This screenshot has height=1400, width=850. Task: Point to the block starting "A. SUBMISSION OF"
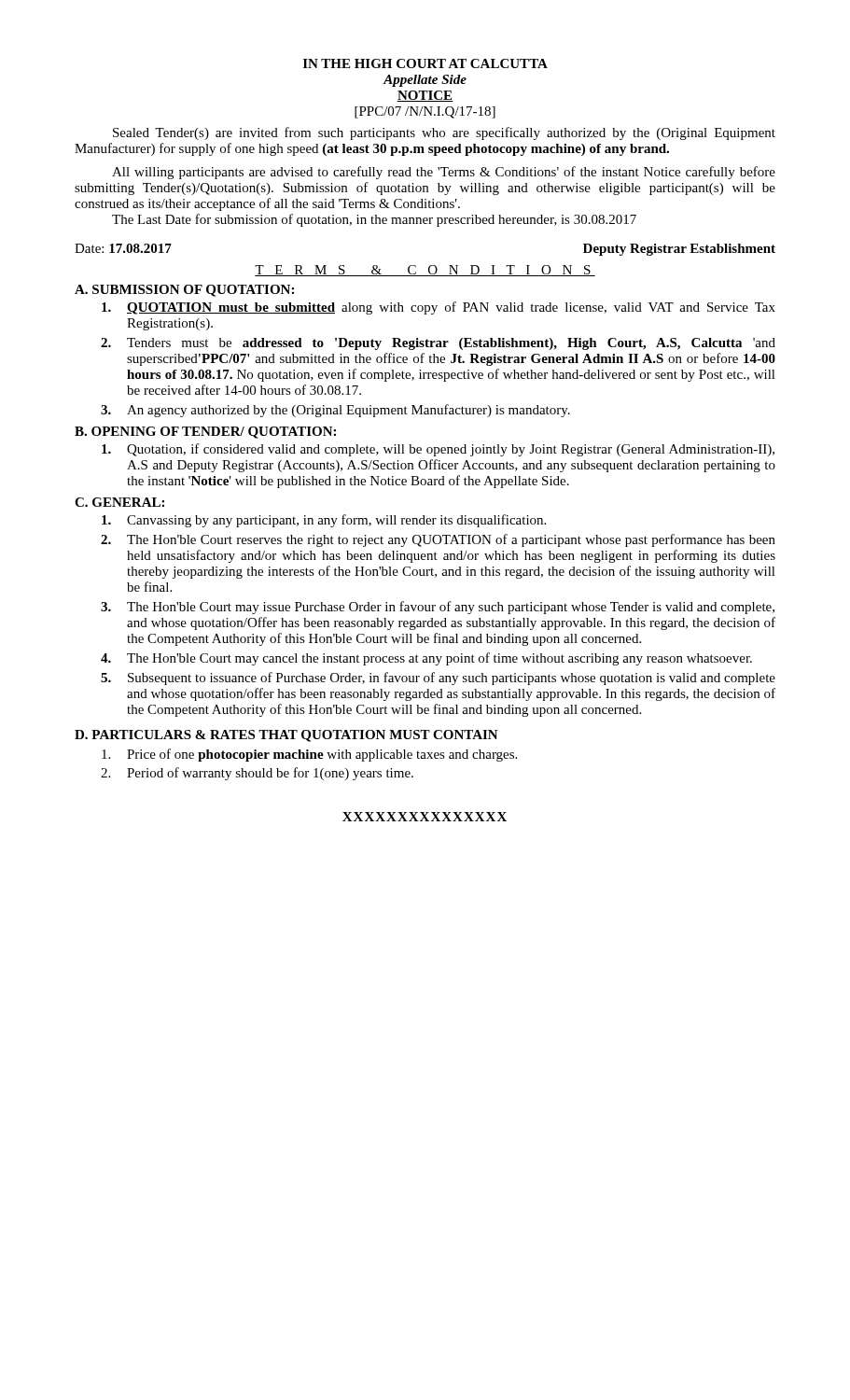point(185,289)
